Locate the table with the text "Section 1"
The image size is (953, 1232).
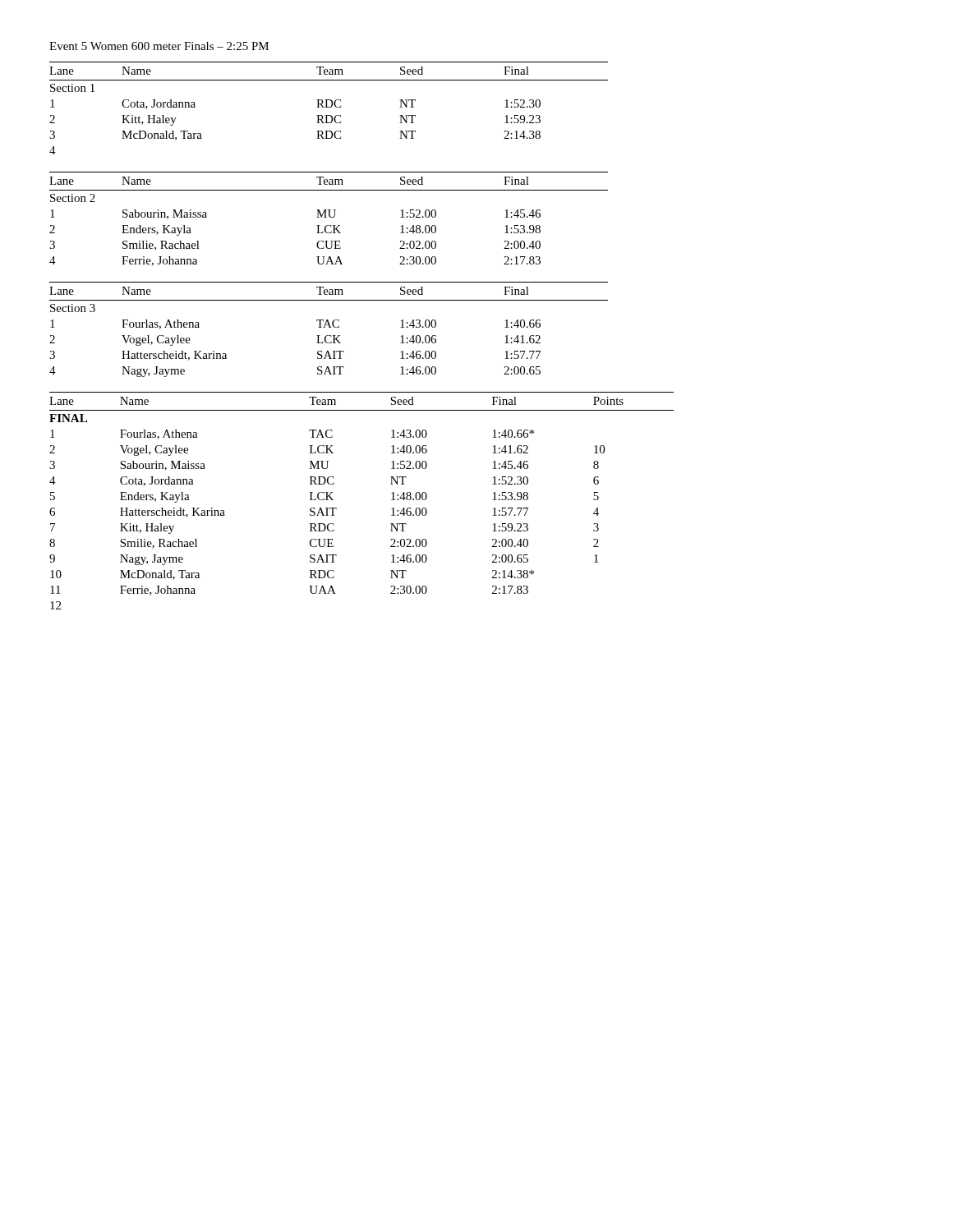pyautogui.click(x=476, y=110)
